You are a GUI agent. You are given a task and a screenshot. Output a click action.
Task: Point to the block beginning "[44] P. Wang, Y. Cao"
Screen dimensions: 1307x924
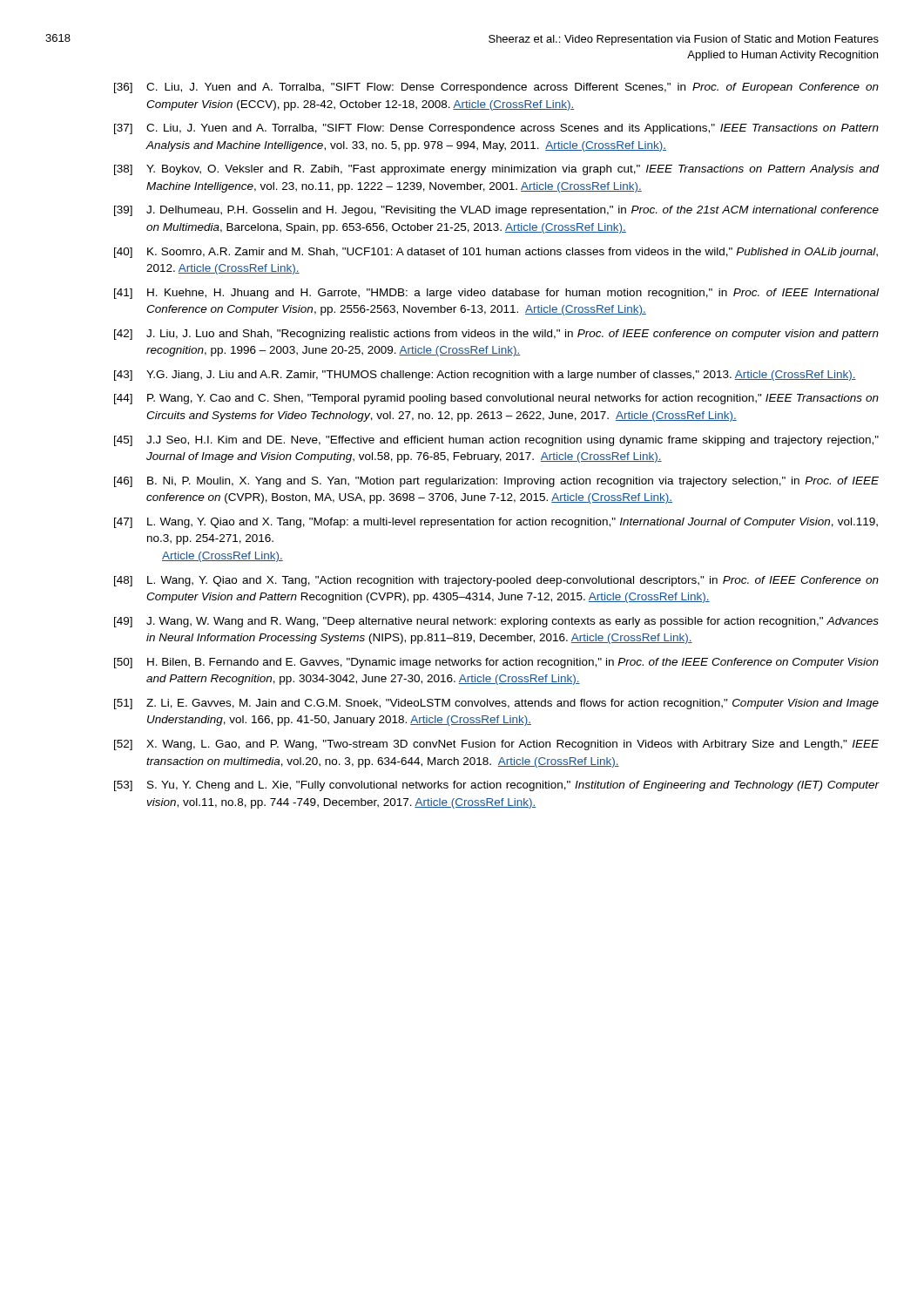pos(496,407)
